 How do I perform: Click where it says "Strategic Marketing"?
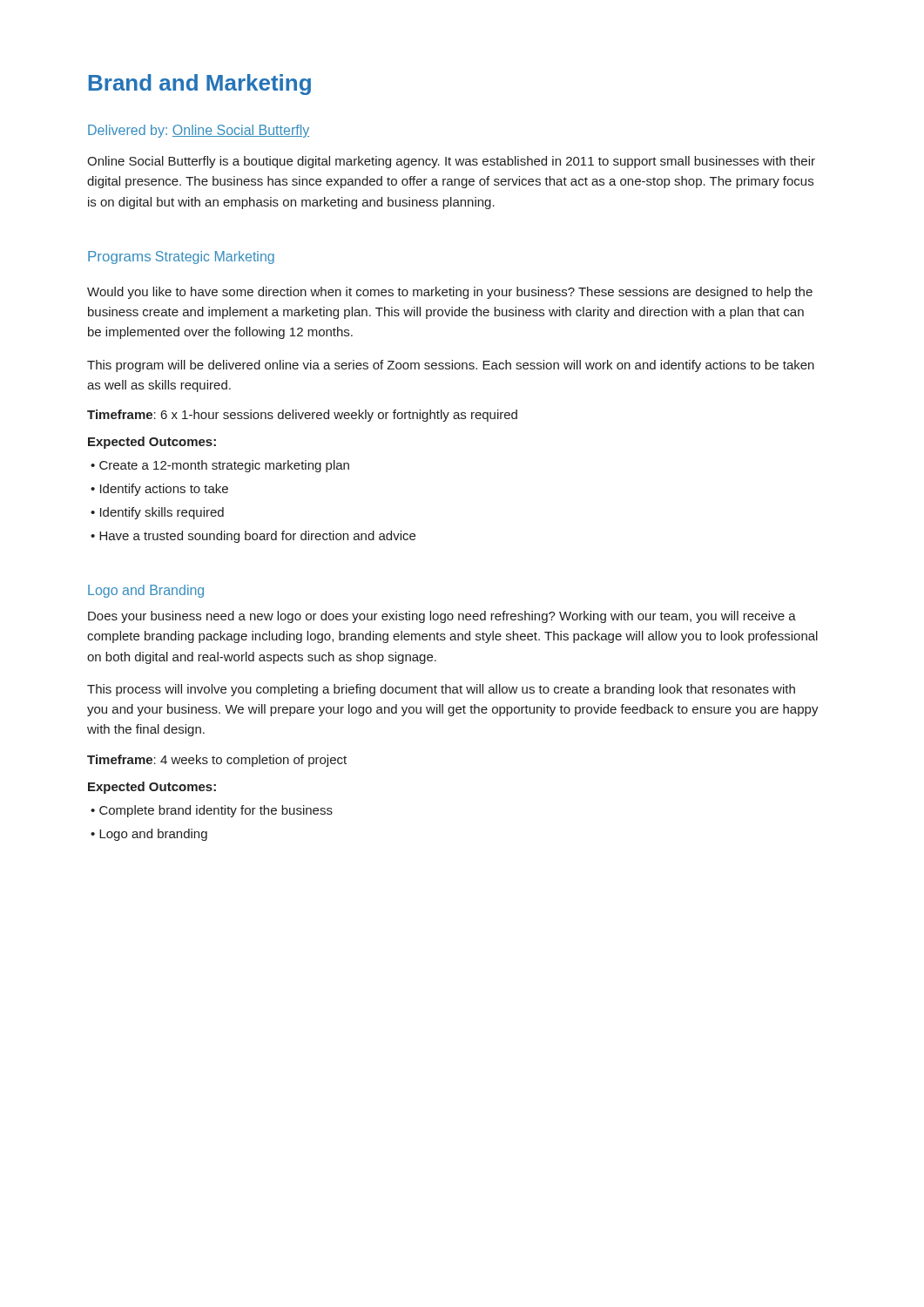215,257
